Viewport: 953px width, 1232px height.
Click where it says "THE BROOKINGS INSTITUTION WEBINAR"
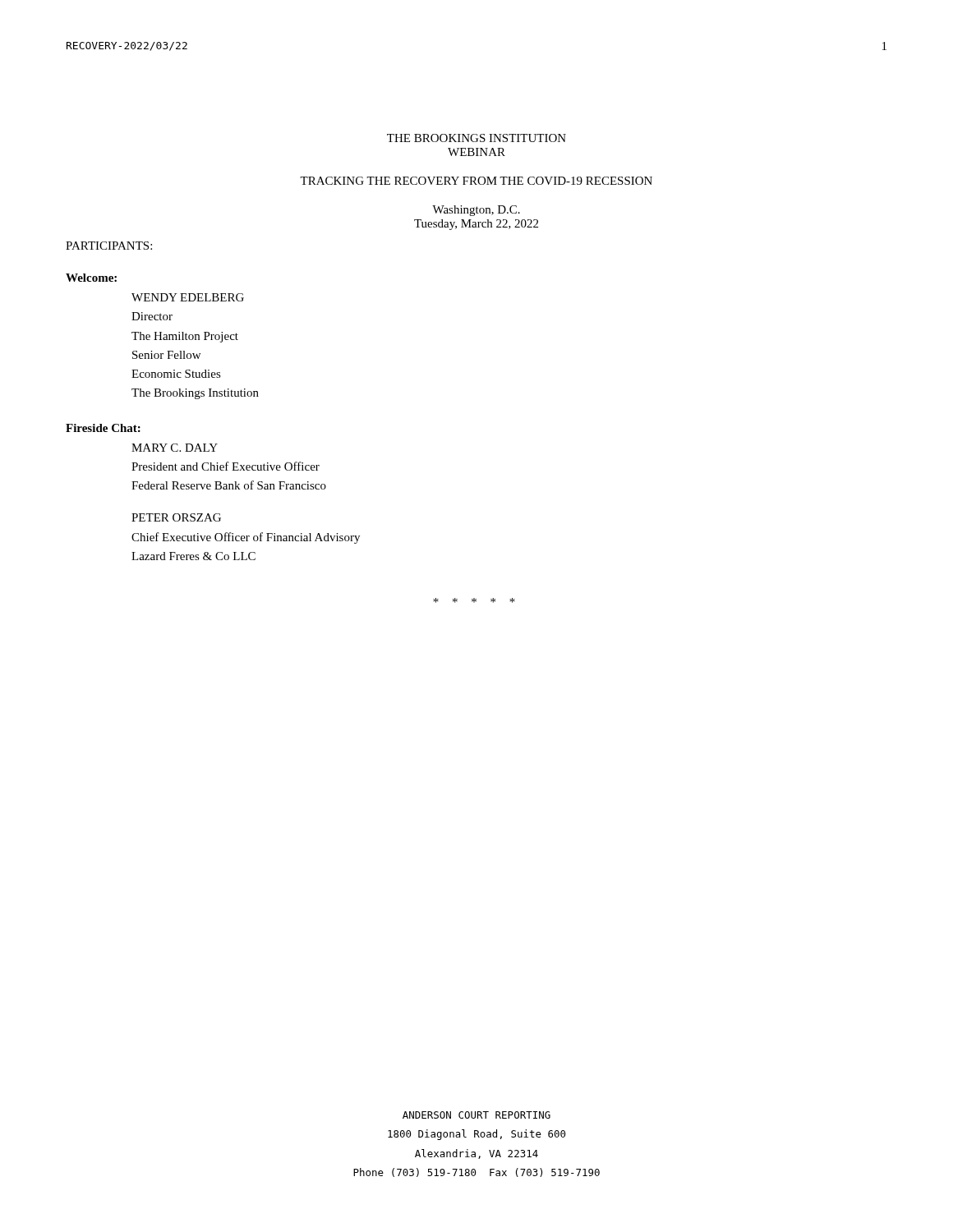[476, 145]
